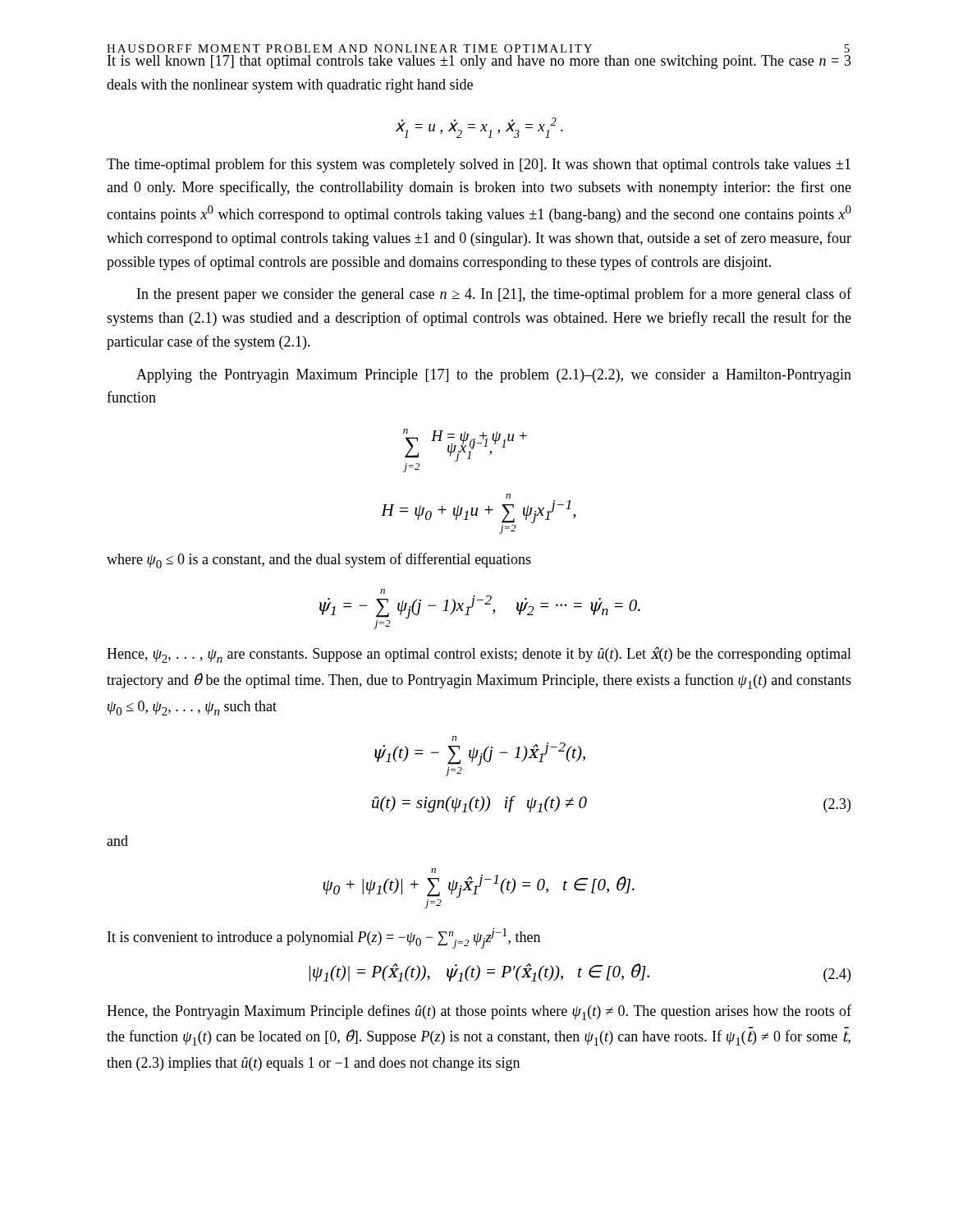The width and height of the screenshot is (958, 1232).
Task: Find the formula on this page that starts "ψ̇1(t) = − n ∑ j=2 ψj(j"
Action: pos(479,754)
